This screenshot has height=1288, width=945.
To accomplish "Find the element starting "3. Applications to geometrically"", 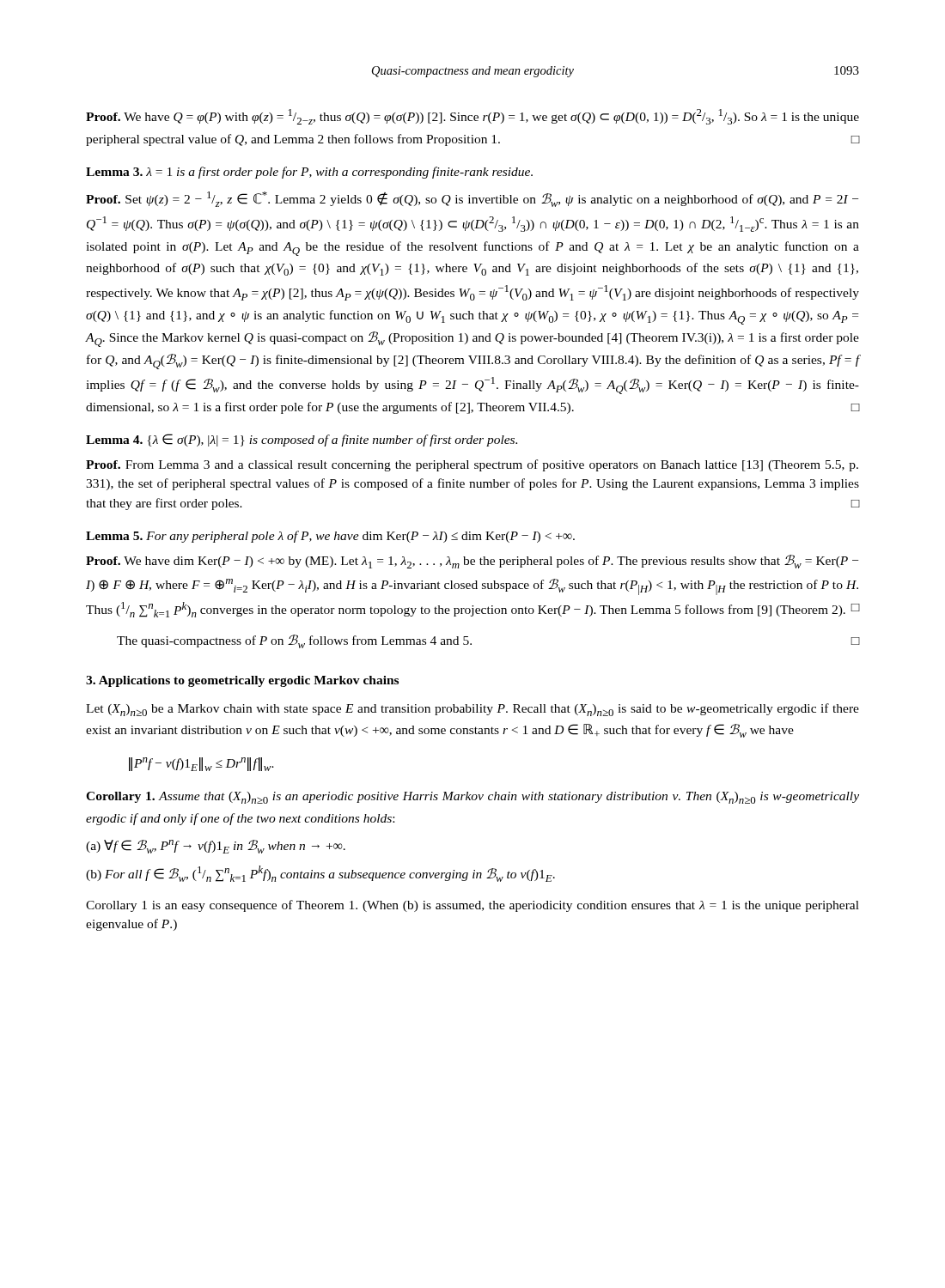I will [x=242, y=681].
